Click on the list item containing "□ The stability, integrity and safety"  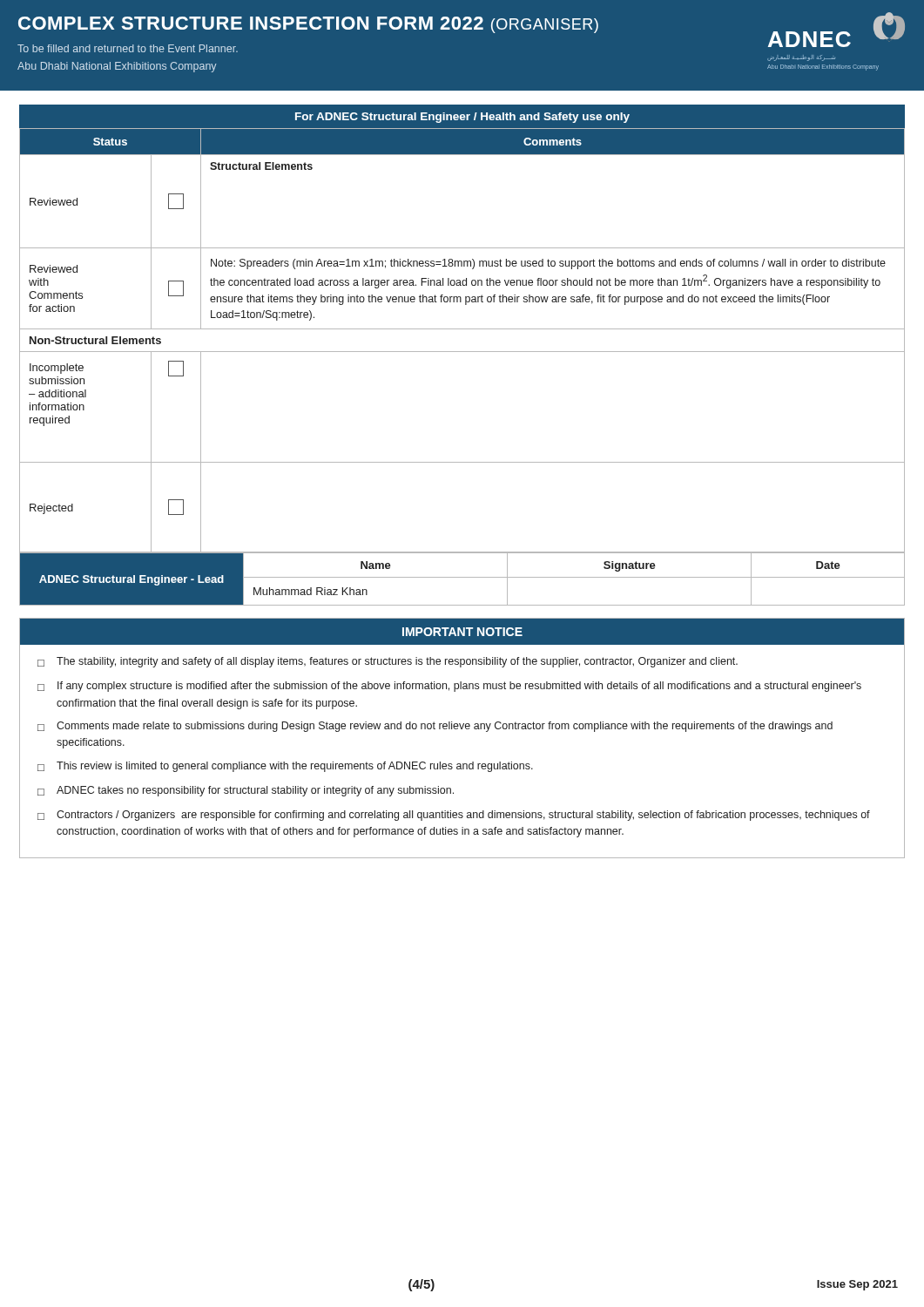[462, 663]
